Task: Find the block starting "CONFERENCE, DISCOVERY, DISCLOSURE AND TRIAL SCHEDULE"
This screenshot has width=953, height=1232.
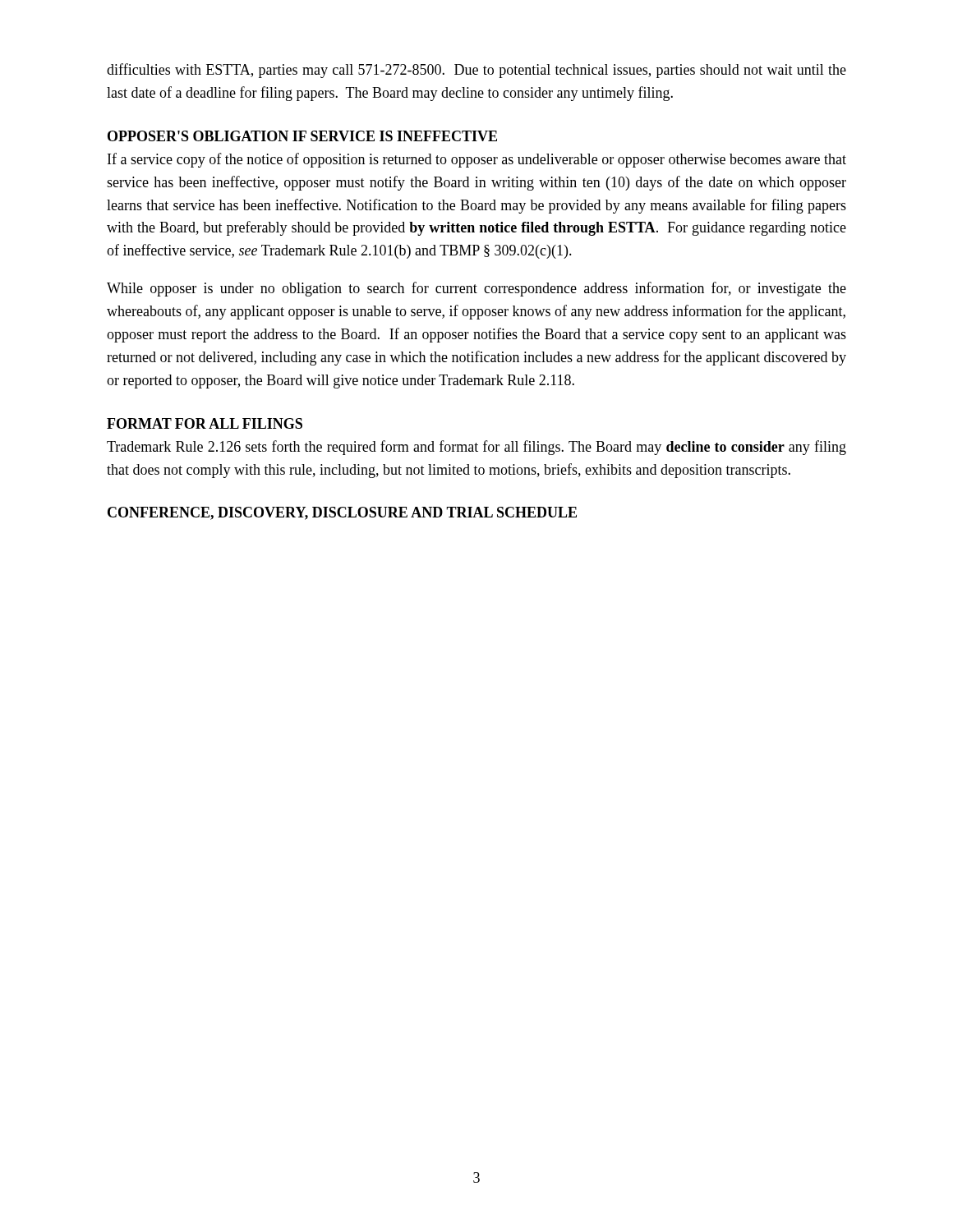Action: coord(342,513)
